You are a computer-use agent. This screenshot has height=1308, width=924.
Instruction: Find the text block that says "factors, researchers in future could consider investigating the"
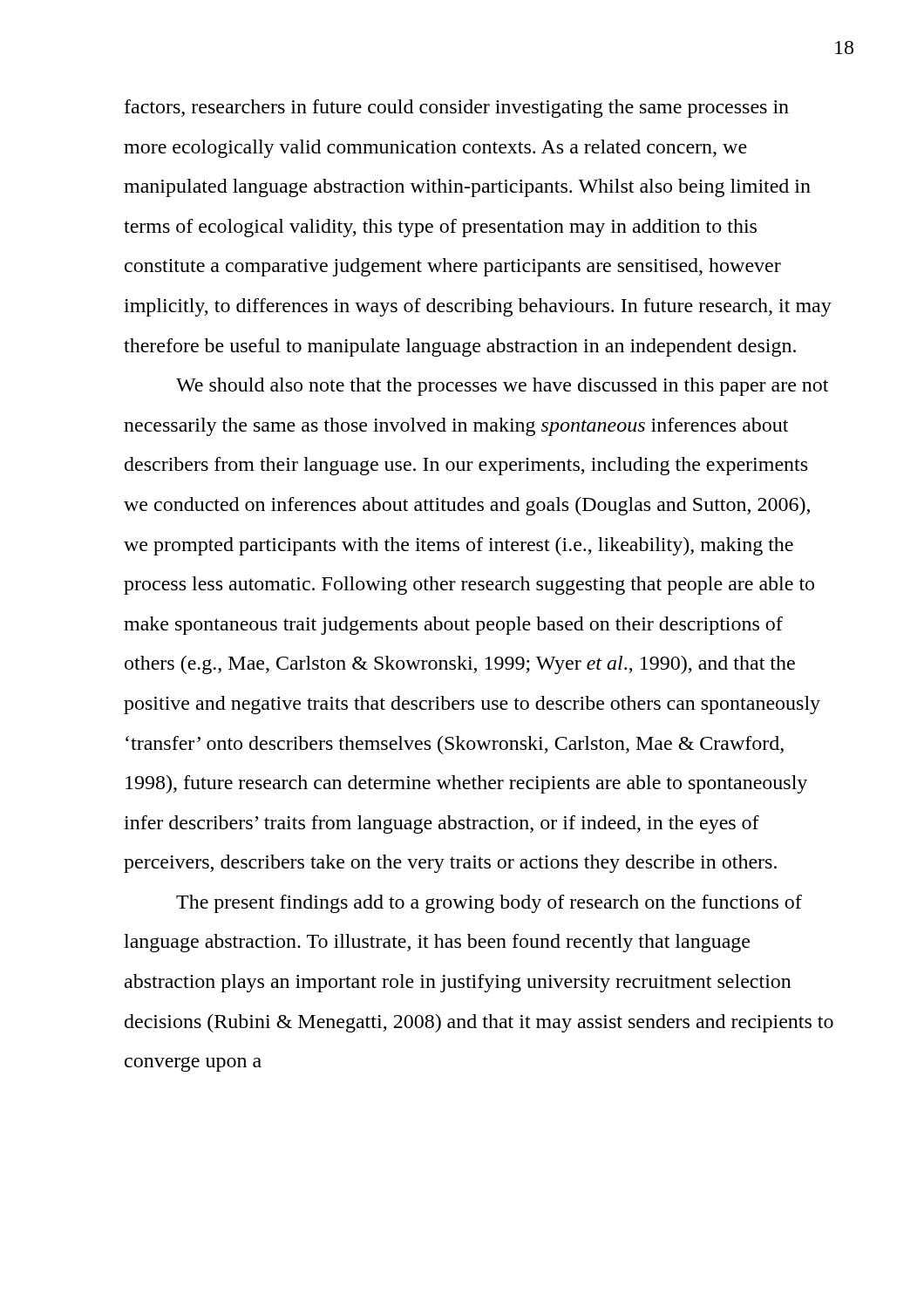click(x=480, y=226)
